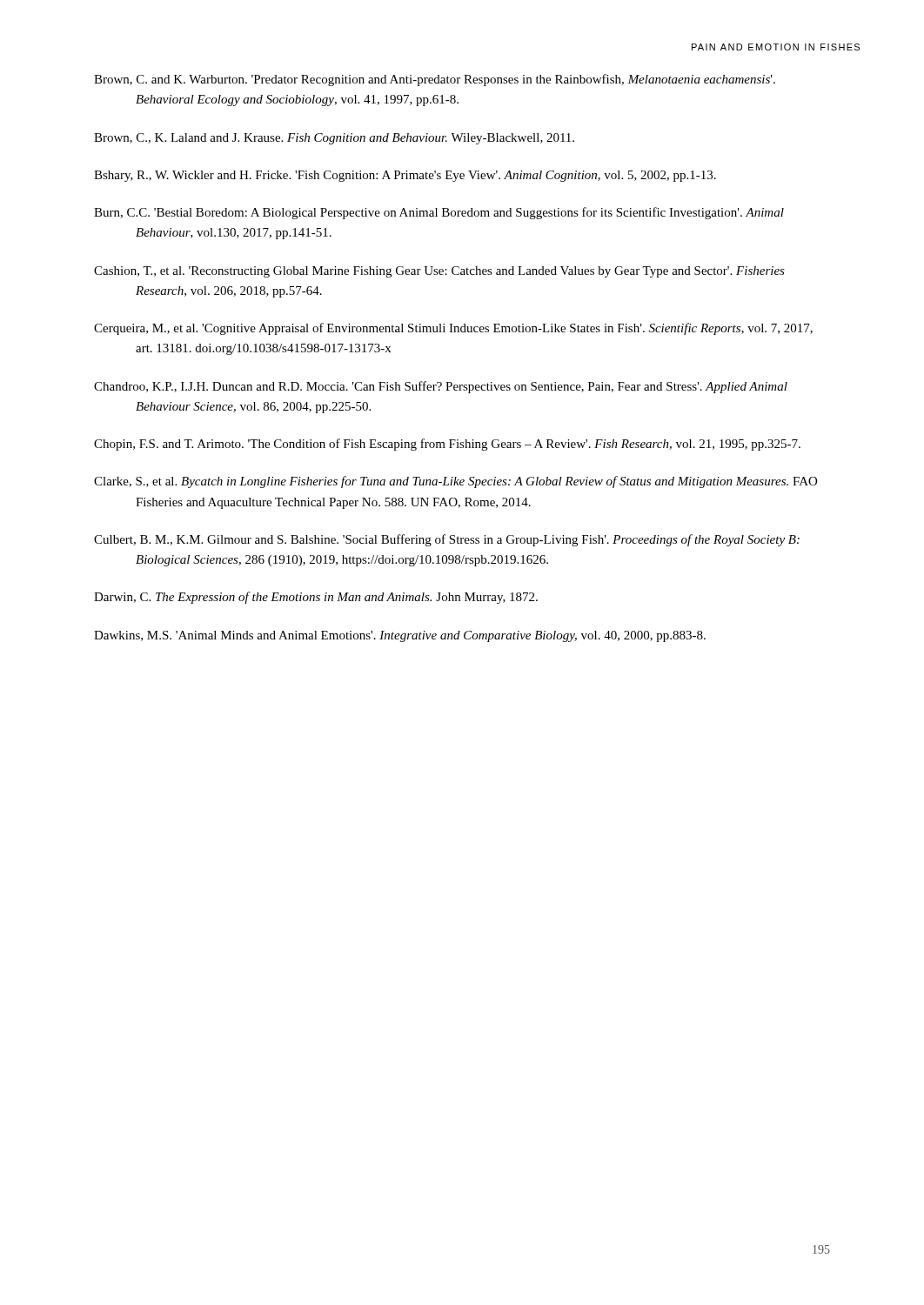Locate the block of text that opens with "Dawkins, M.S. 'Animal Minds and Animal Emotions'. Integrative"
Screen dimensions: 1305x924
click(462, 635)
